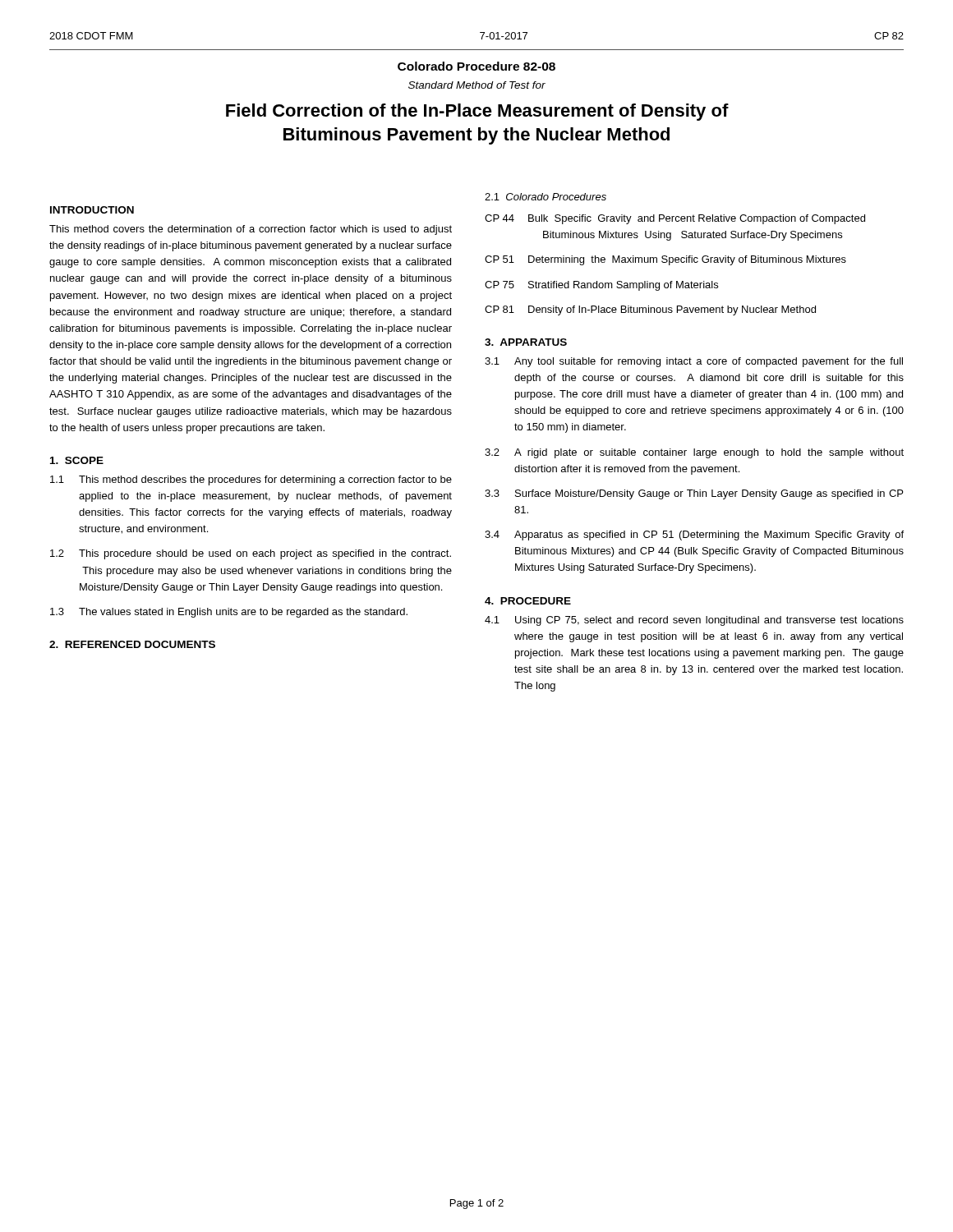Navigate to the passage starting "1. SCOPE"
The width and height of the screenshot is (953, 1232).
(76, 460)
